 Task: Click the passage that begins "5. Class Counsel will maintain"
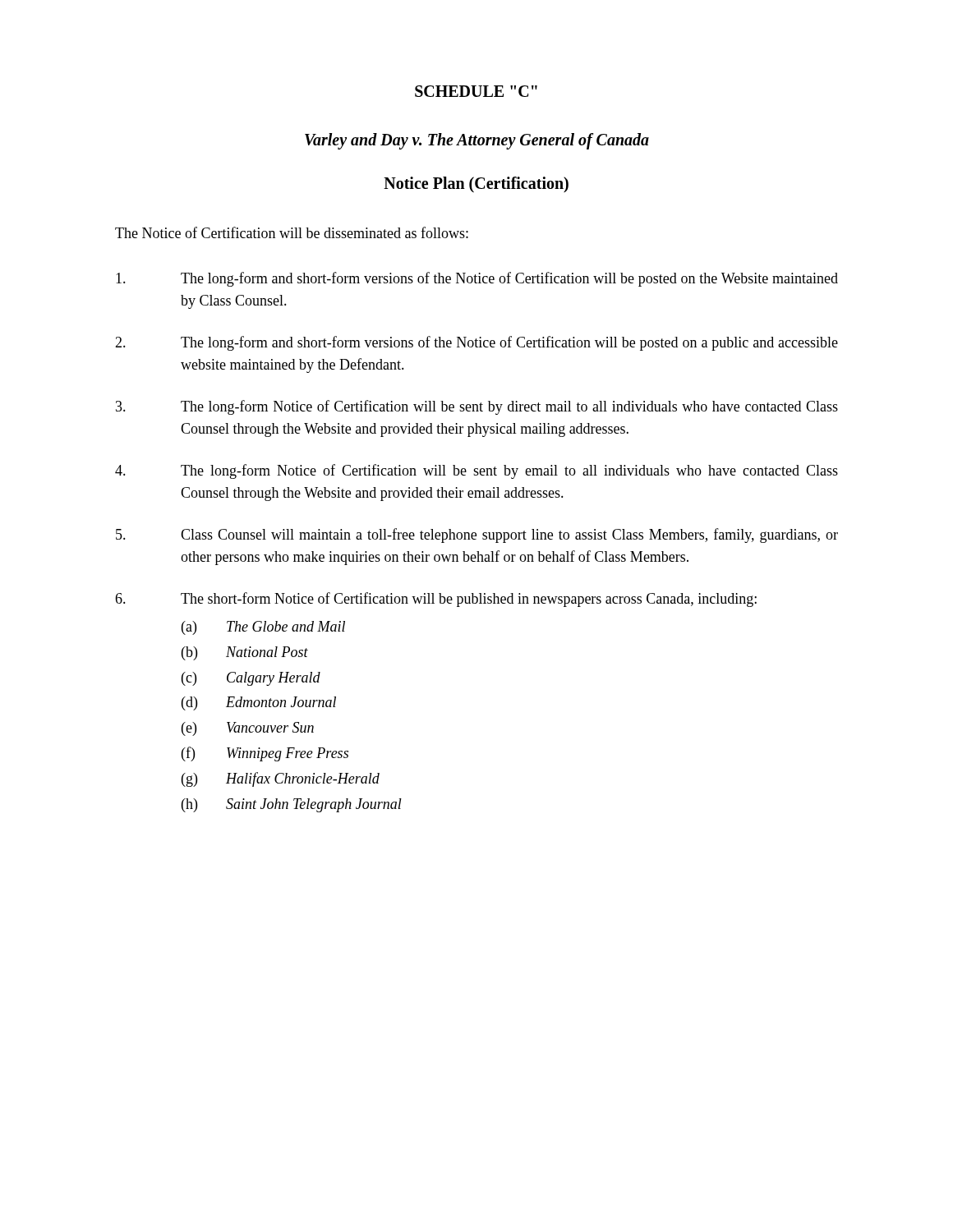[476, 546]
